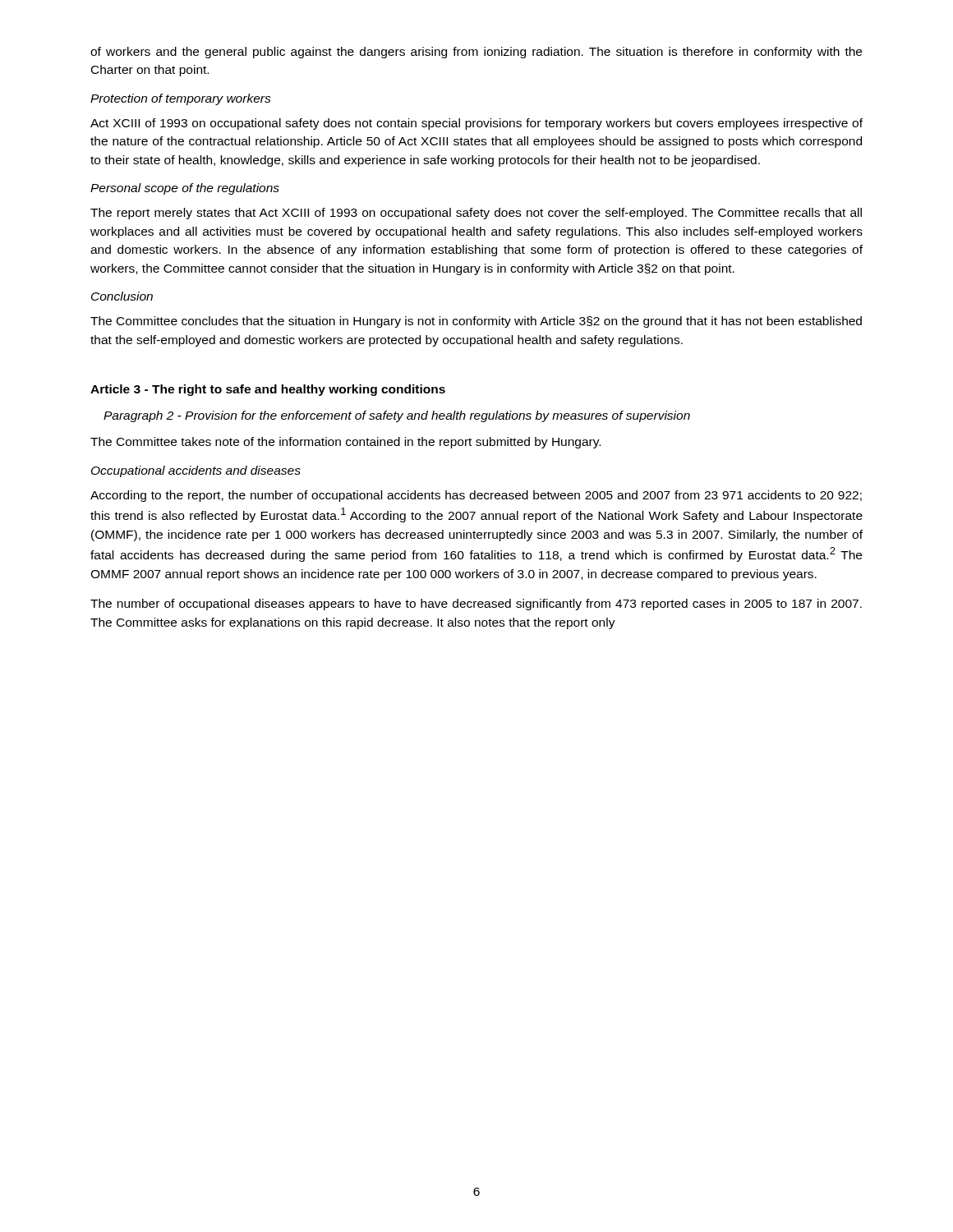This screenshot has height=1232, width=953.
Task: Locate the element starting "Personal scope of the regulations"
Action: click(x=185, y=188)
